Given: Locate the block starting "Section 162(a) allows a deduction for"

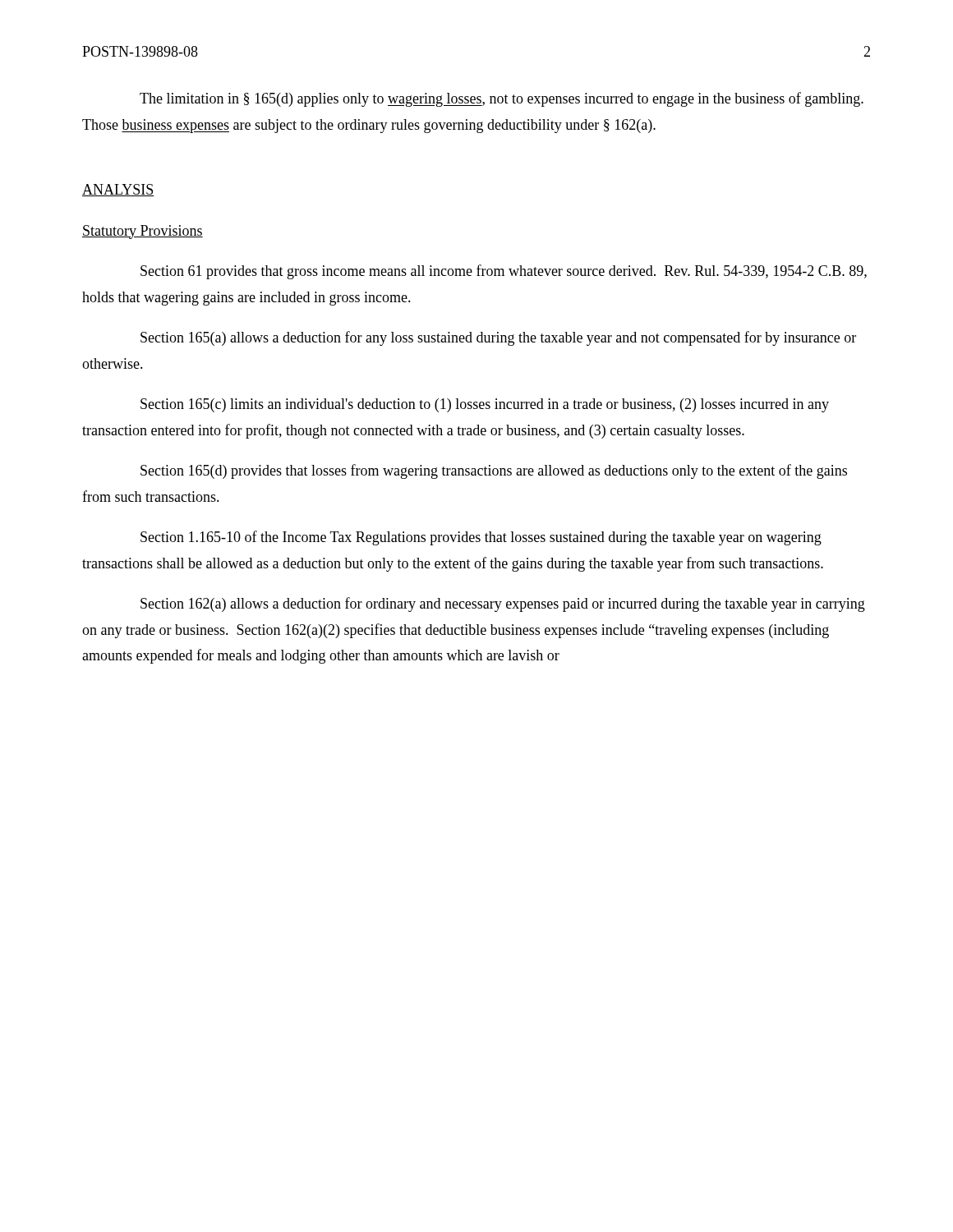Looking at the screenshot, I should [x=473, y=630].
